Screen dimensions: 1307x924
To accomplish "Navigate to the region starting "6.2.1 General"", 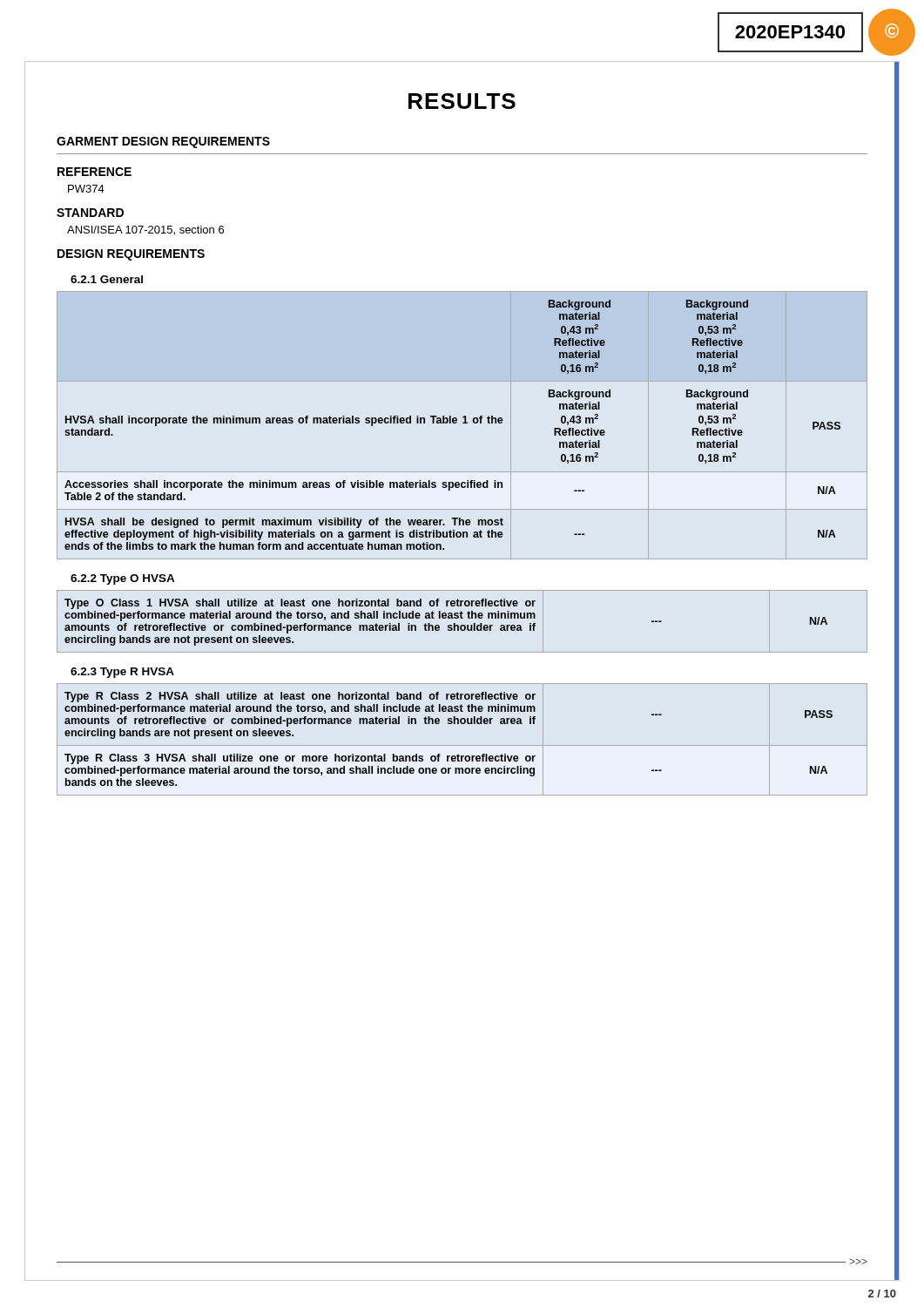I will [107, 279].
